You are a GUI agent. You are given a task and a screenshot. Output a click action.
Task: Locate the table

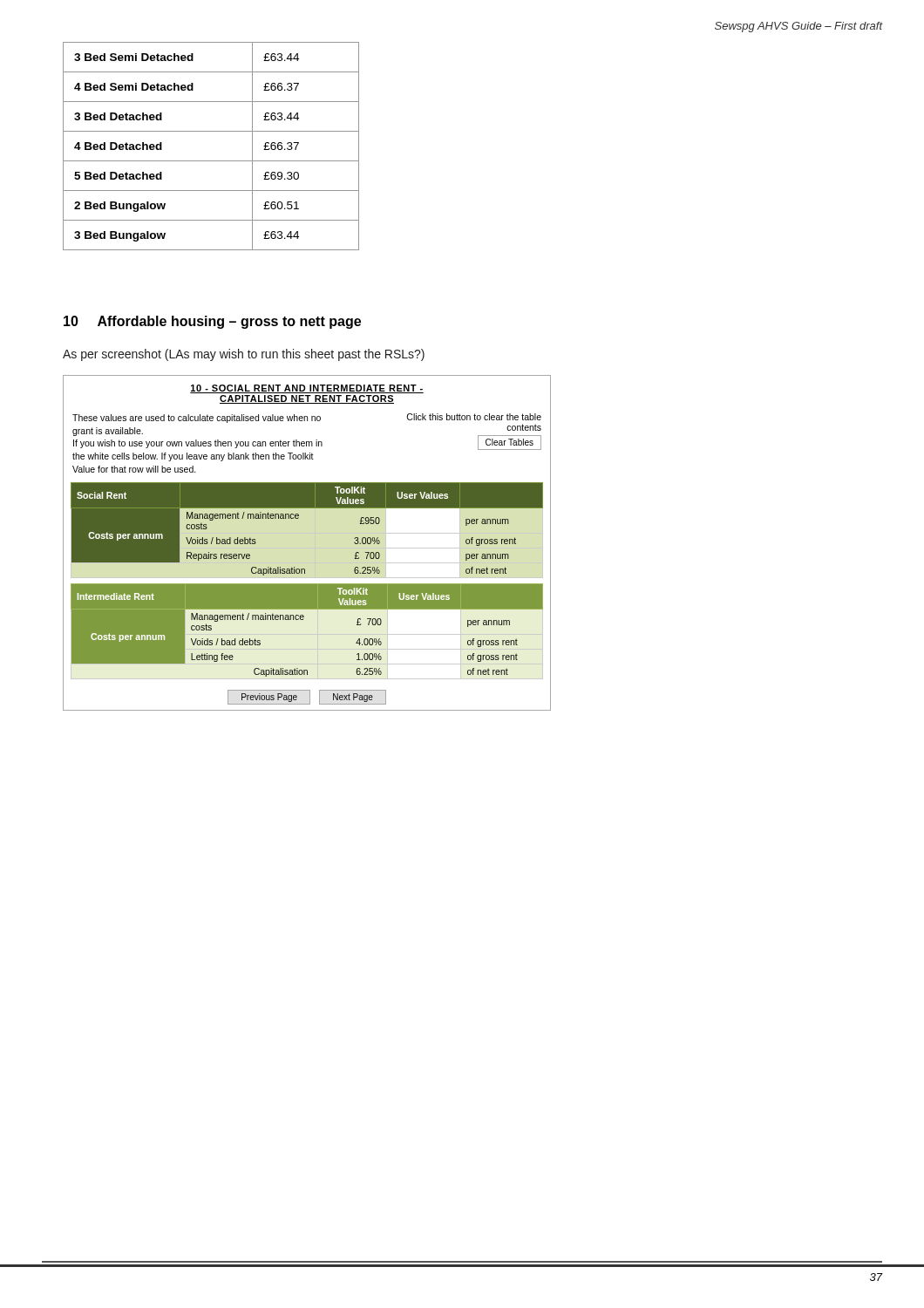211,146
